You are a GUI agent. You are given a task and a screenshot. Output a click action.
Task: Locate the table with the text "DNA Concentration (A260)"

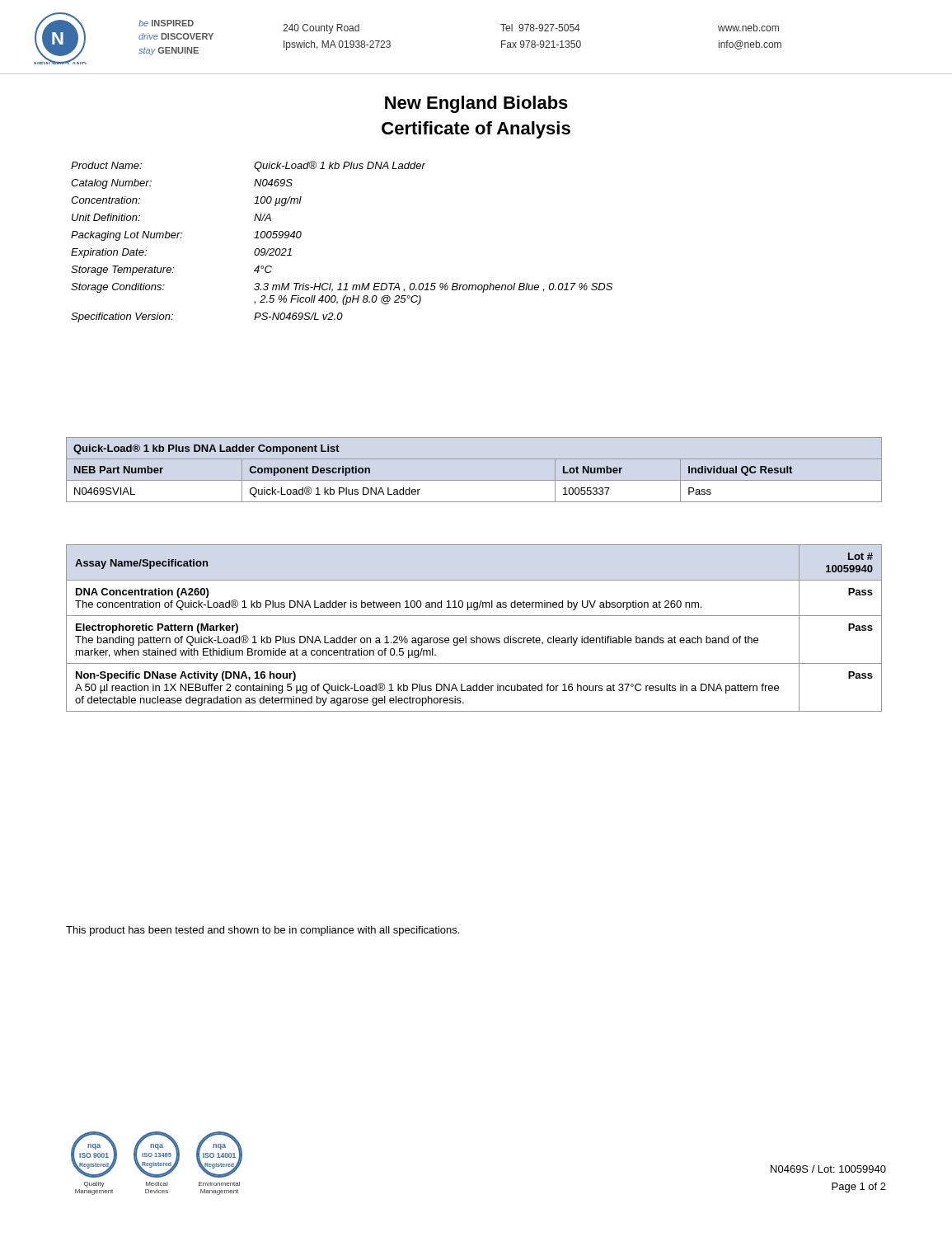(x=474, y=628)
